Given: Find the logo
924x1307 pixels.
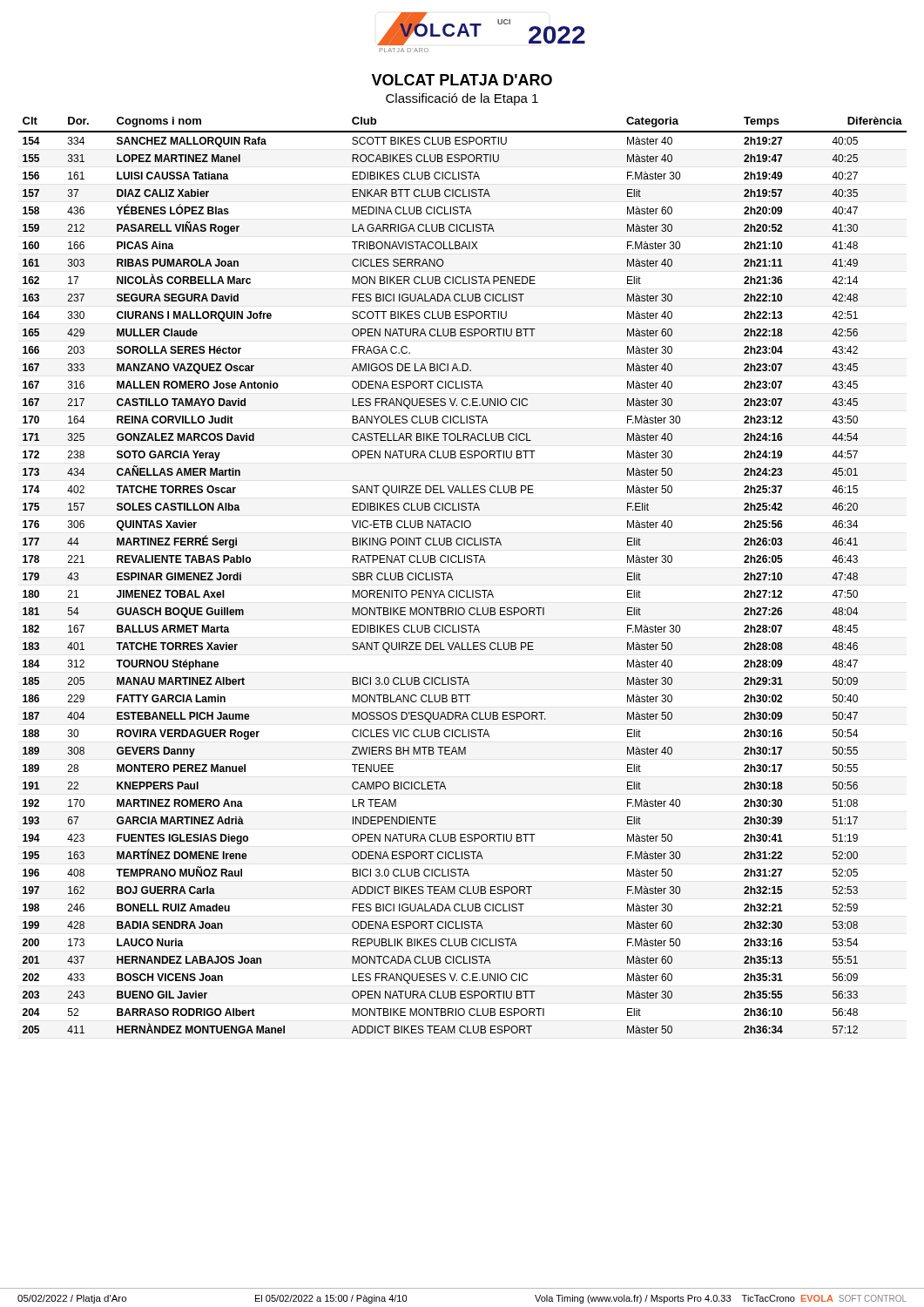Looking at the screenshot, I should (x=462, y=35).
